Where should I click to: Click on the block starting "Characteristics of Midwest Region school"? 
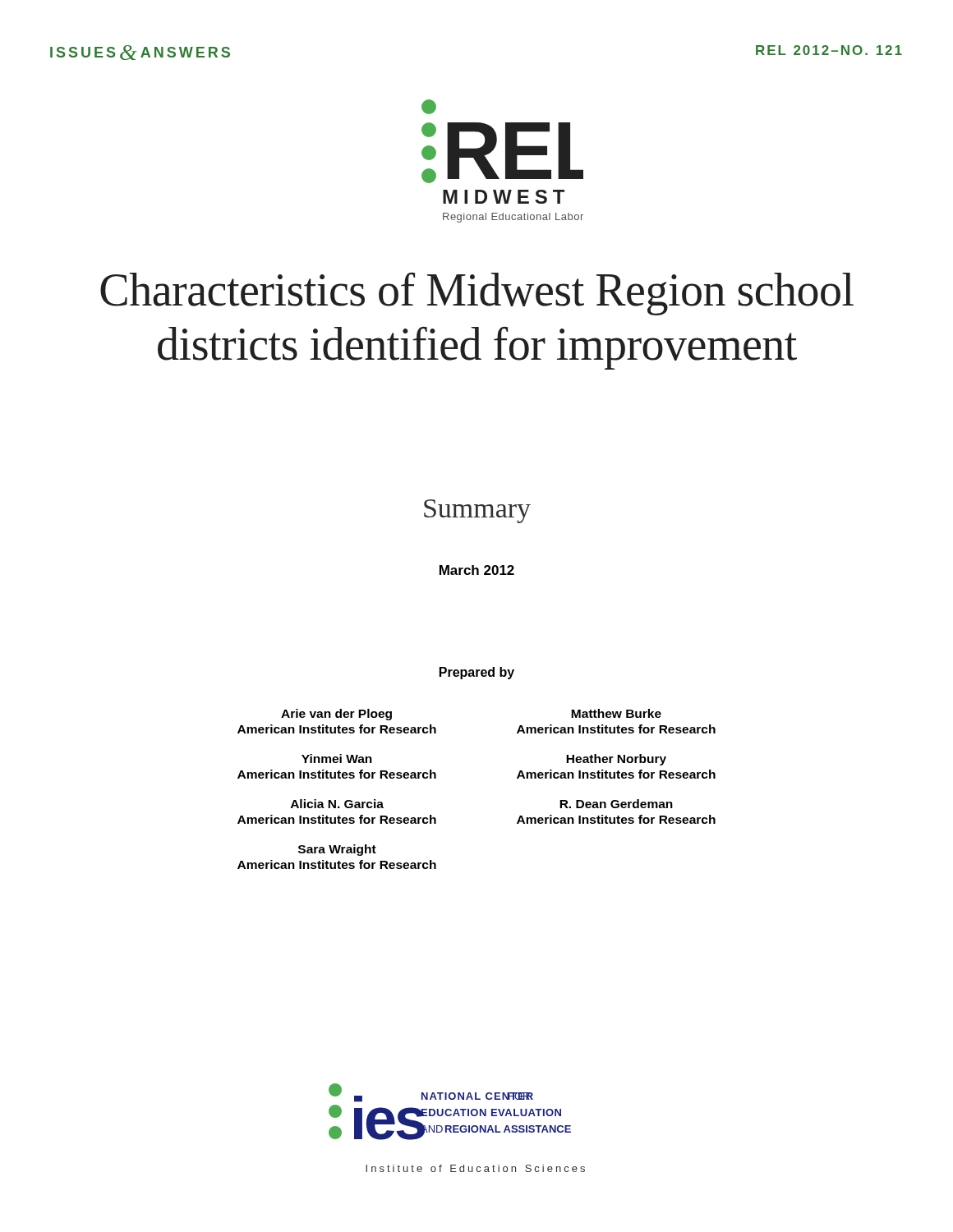(476, 317)
